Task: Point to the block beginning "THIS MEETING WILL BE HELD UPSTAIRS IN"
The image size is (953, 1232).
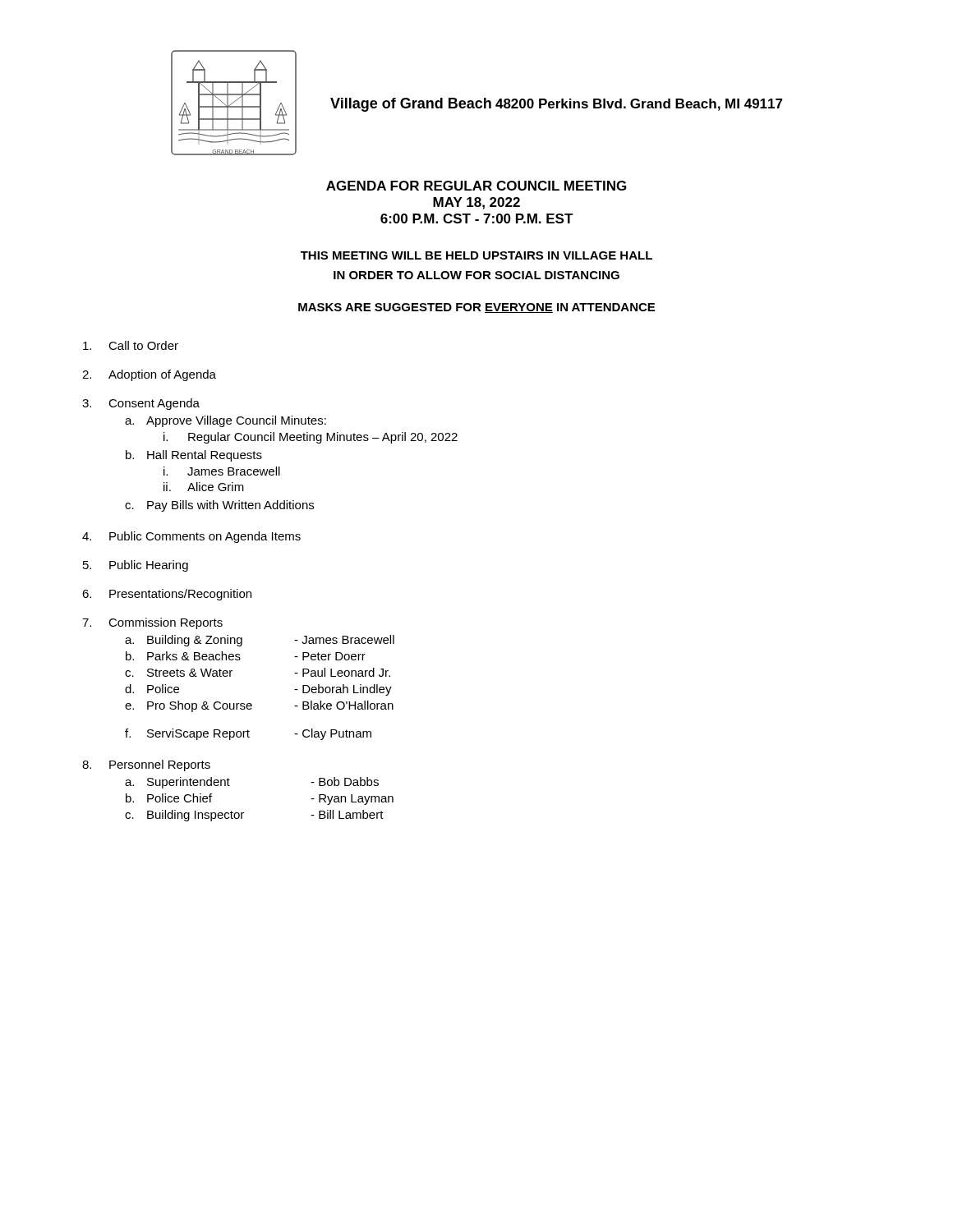Action: [476, 265]
